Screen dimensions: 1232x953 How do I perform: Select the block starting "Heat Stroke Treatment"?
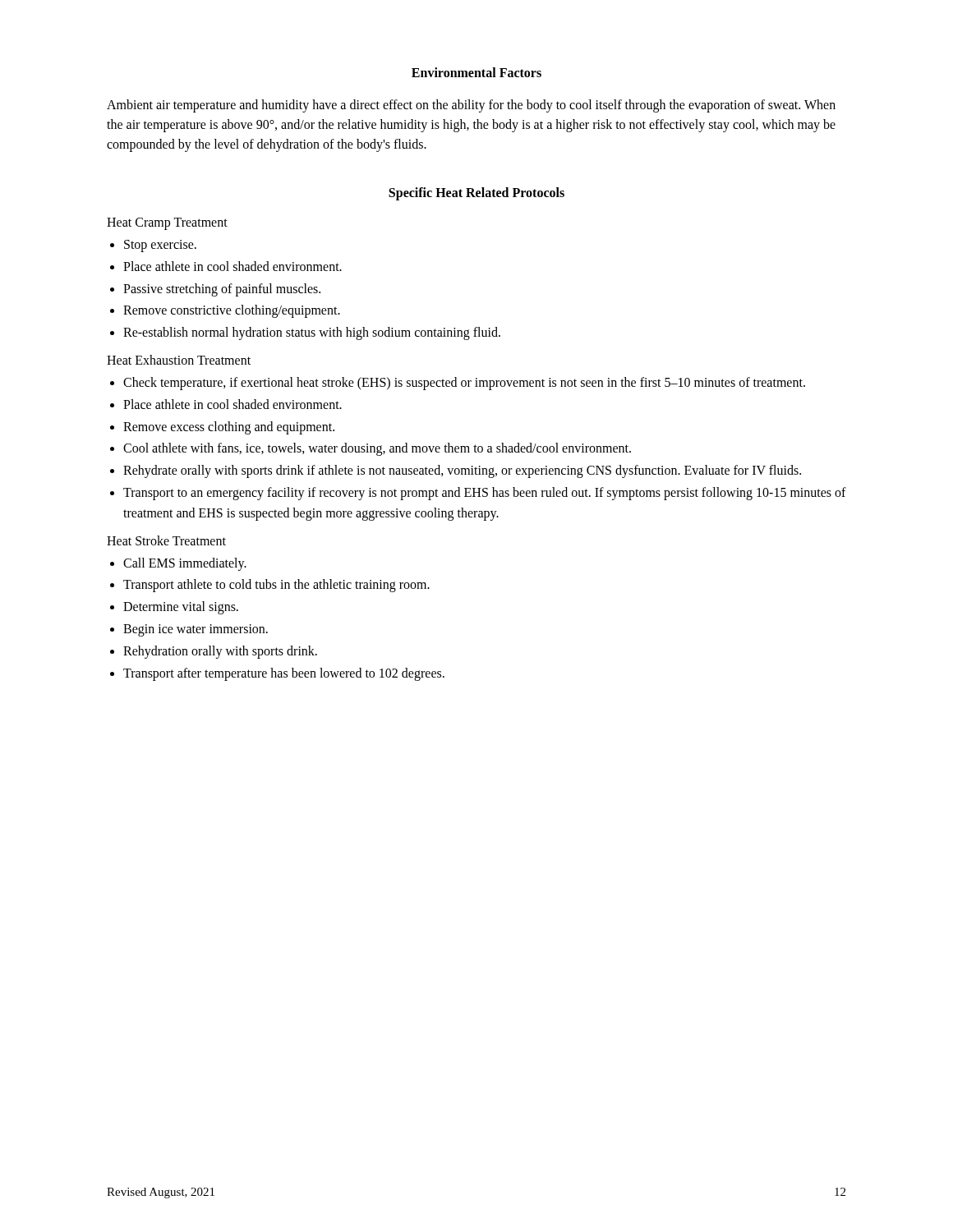pyautogui.click(x=166, y=540)
